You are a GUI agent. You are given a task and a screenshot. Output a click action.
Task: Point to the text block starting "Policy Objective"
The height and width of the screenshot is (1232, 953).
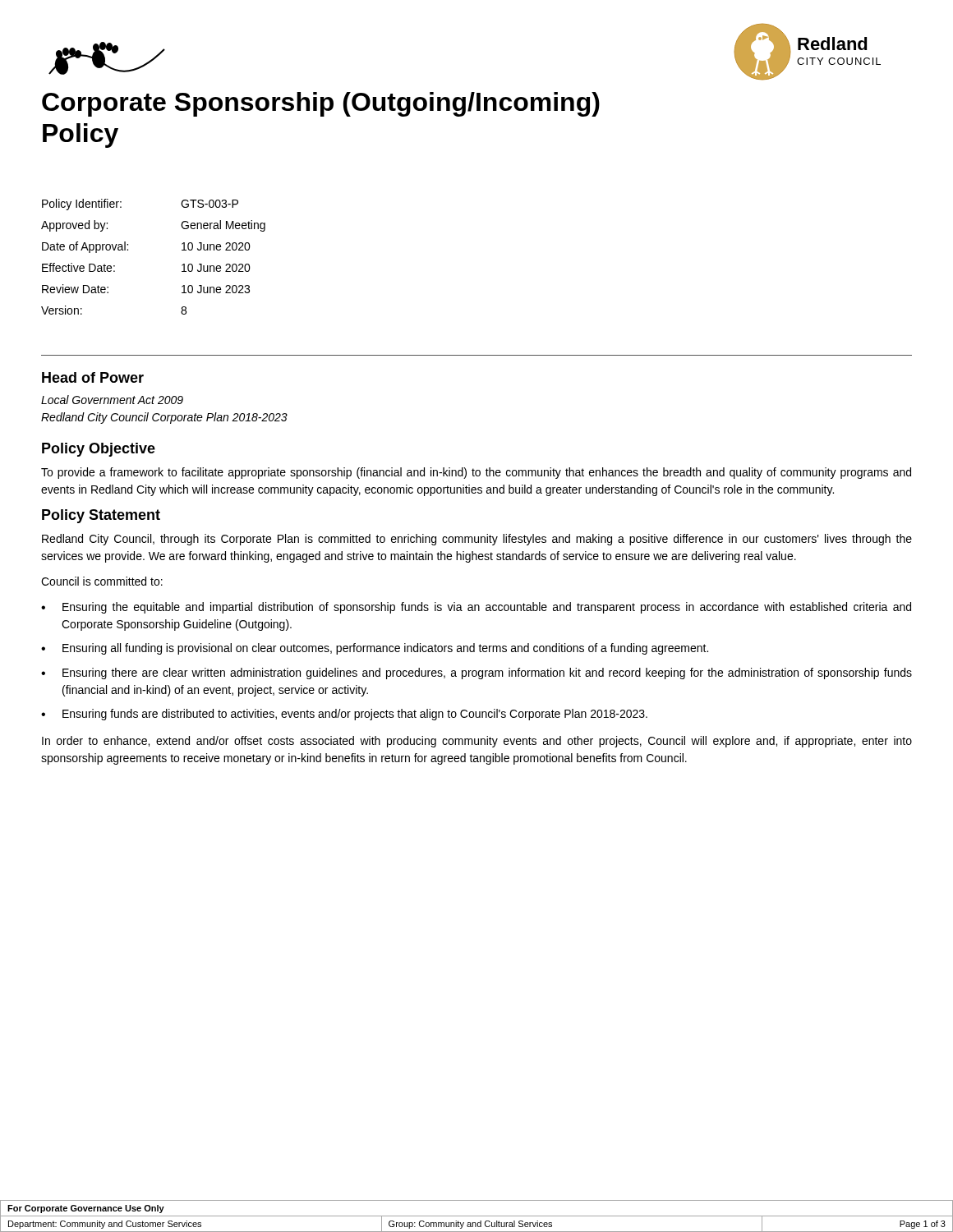tap(98, 448)
